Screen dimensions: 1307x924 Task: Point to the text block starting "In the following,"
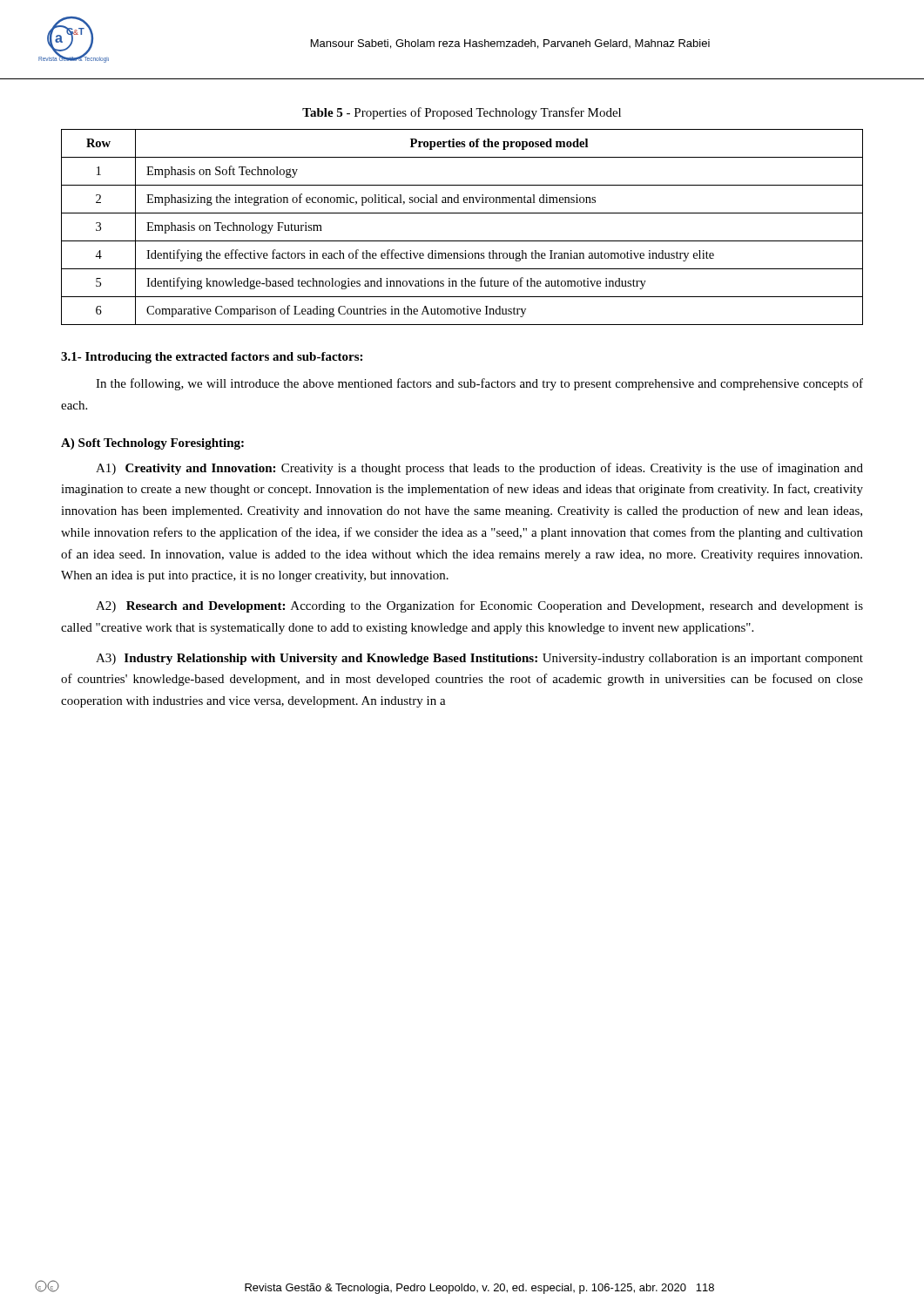[462, 394]
